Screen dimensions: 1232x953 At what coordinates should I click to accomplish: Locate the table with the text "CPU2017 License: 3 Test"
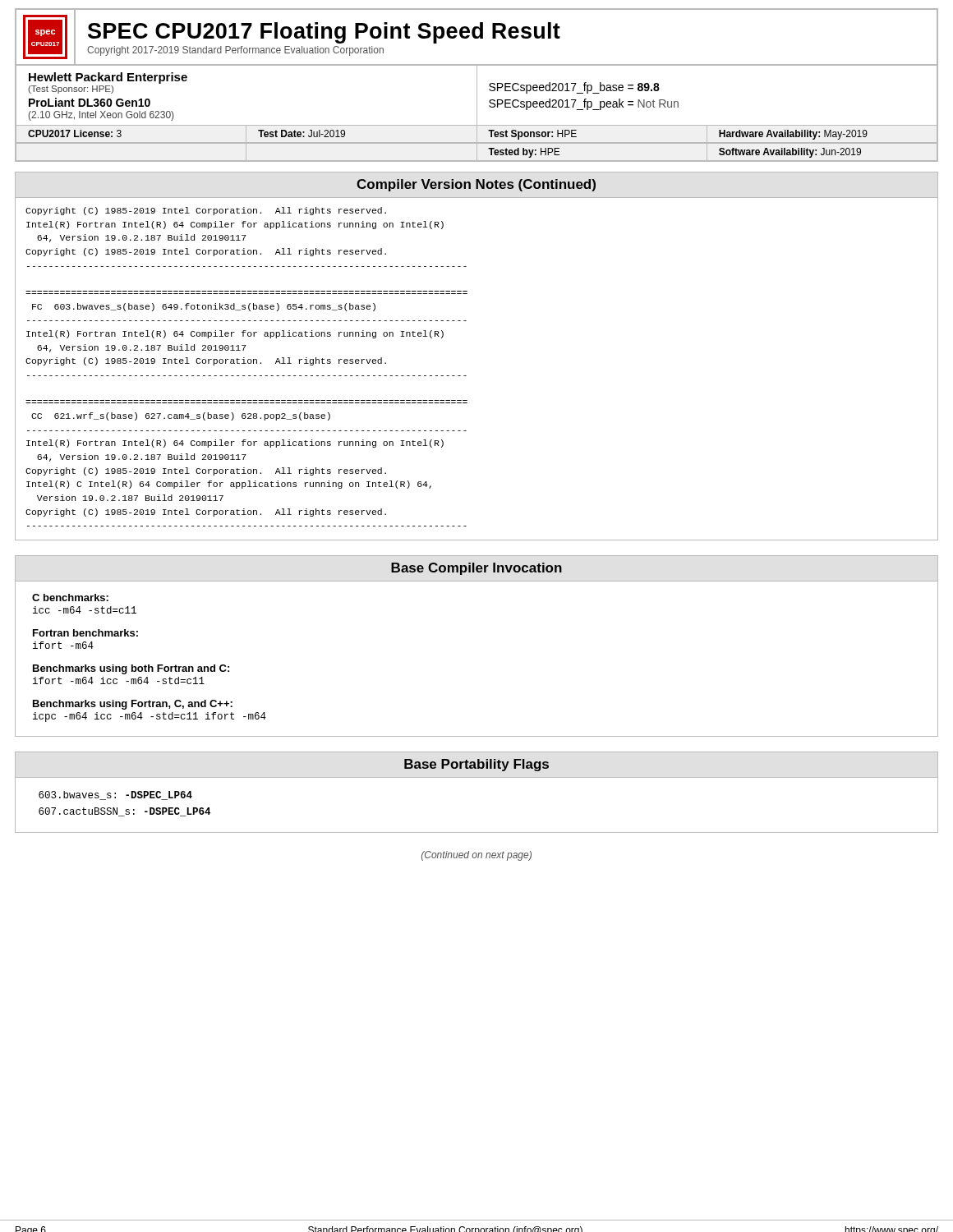476,135
